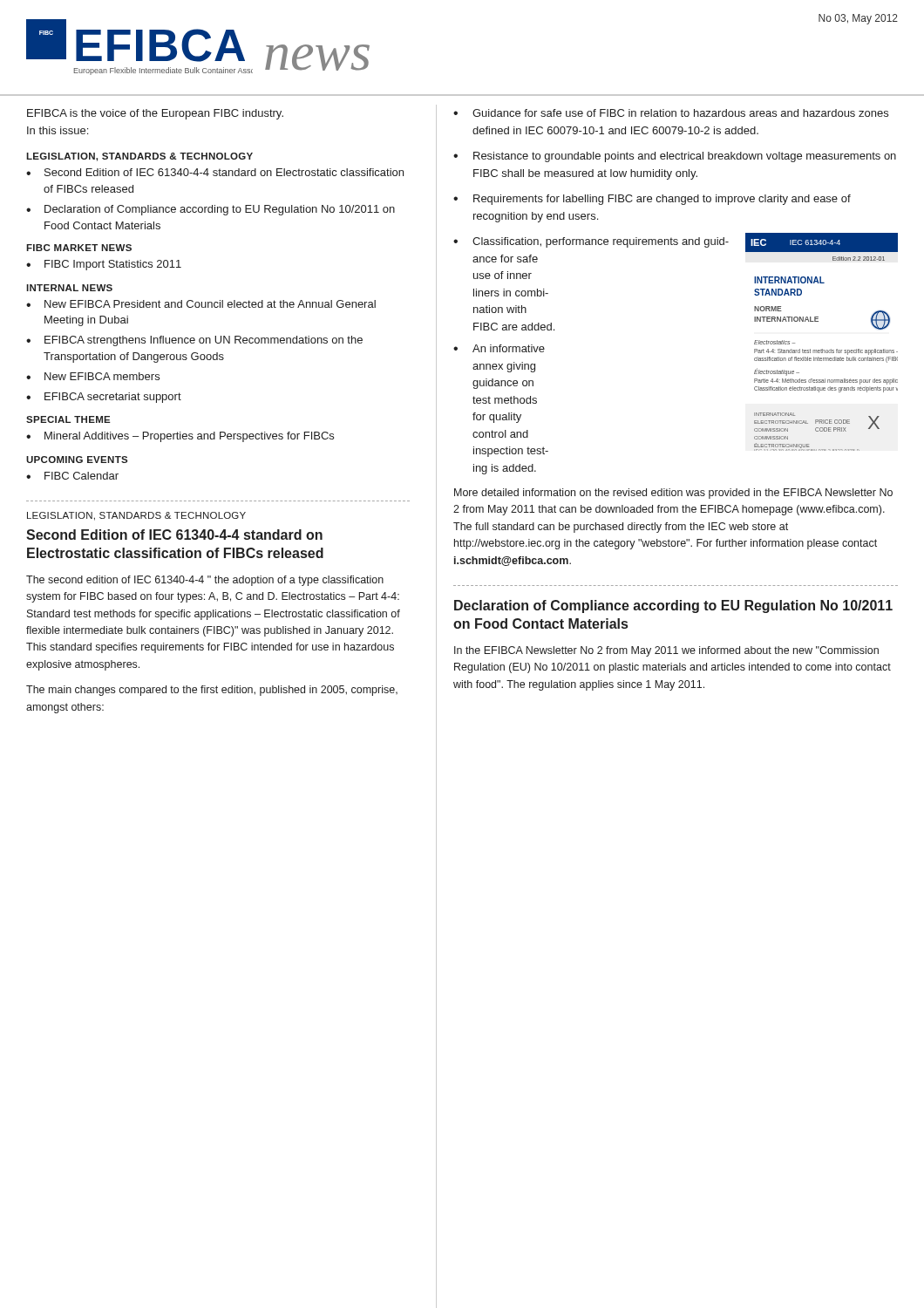Find the title on this page that starts "Second Edition of IEC 61340-4-4 standard"

click(x=175, y=544)
